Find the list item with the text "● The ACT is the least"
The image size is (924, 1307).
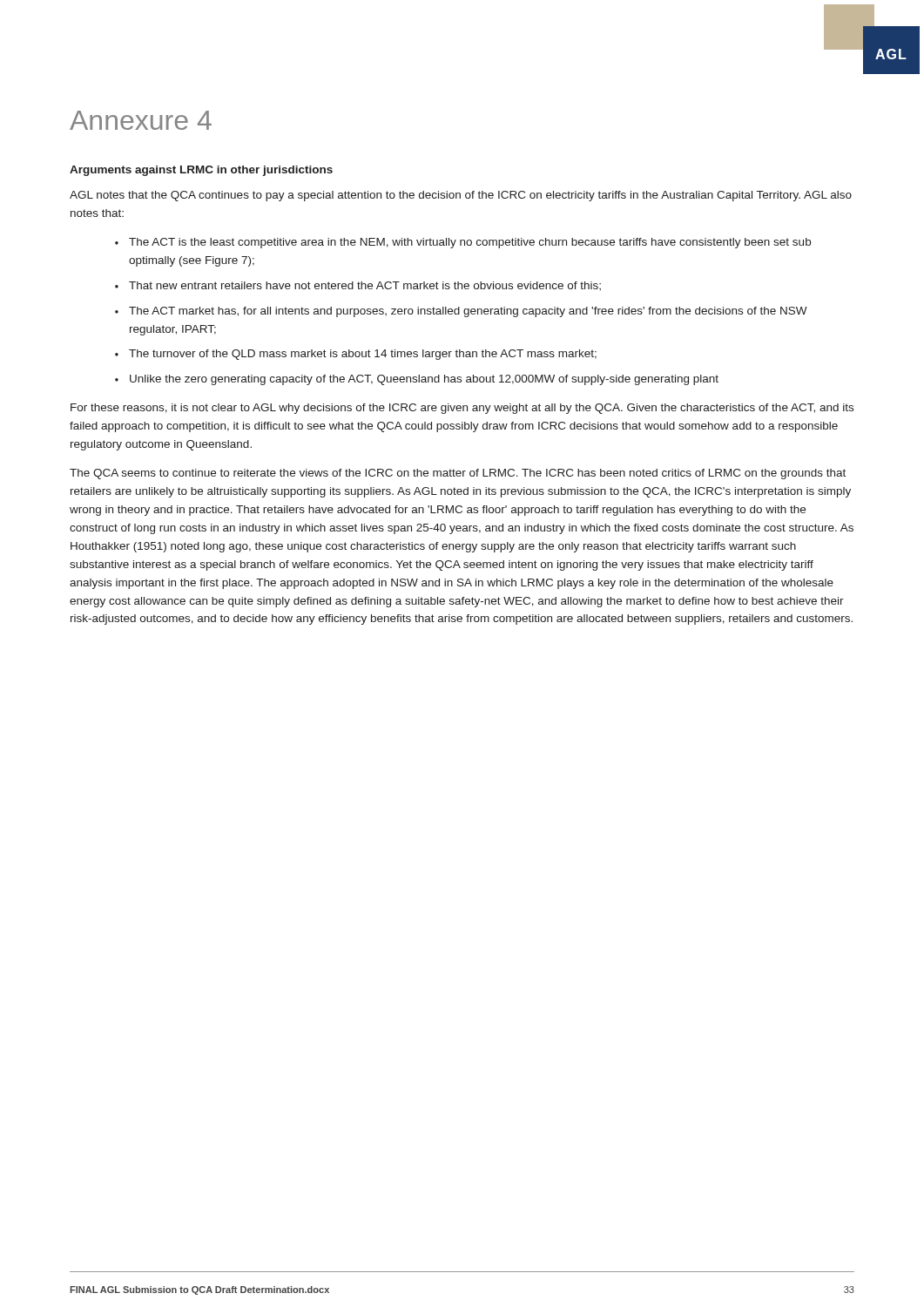(x=479, y=252)
